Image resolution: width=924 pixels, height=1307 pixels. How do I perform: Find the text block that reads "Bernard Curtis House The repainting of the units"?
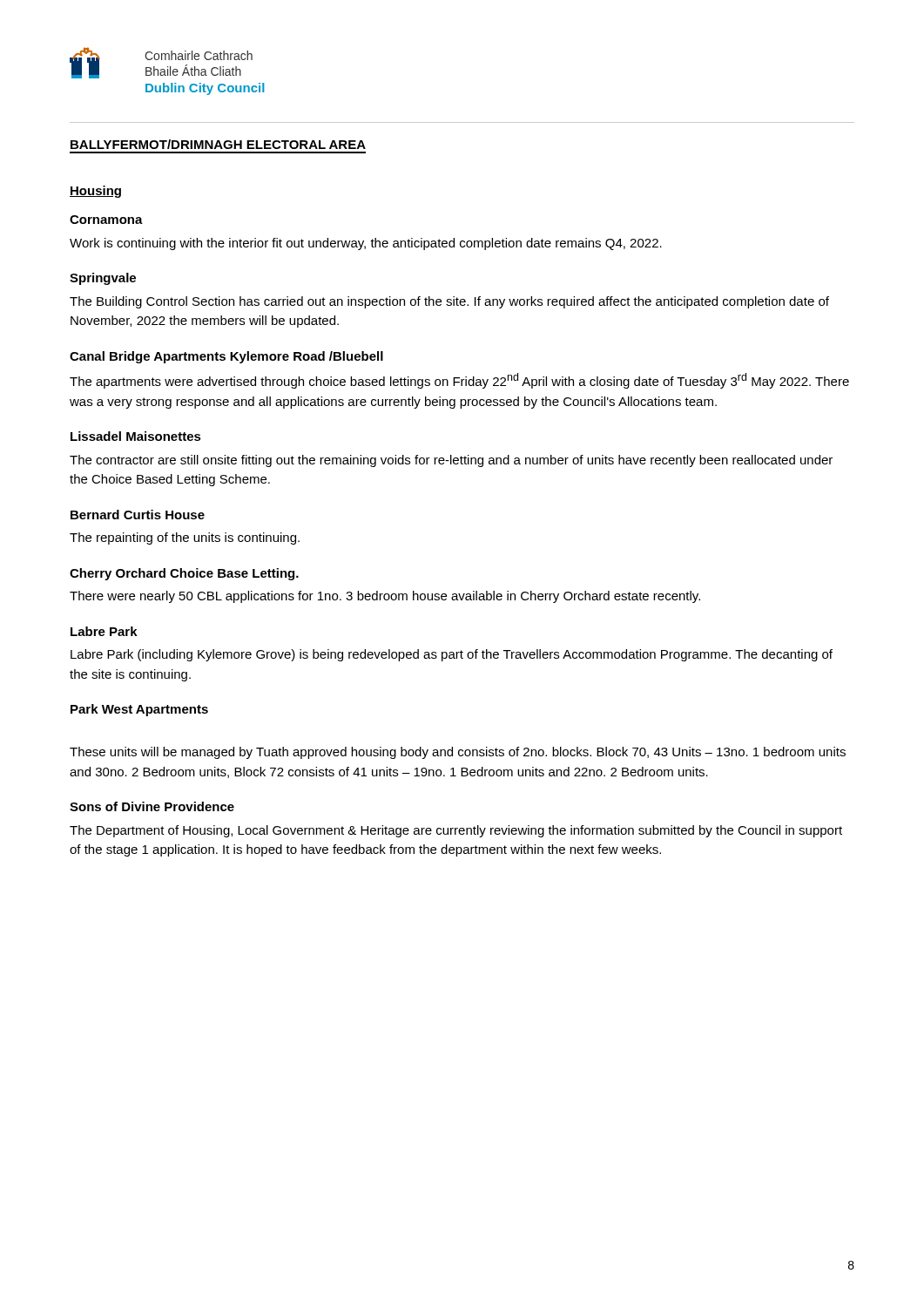pyautogui.click(x=138, y=515)
